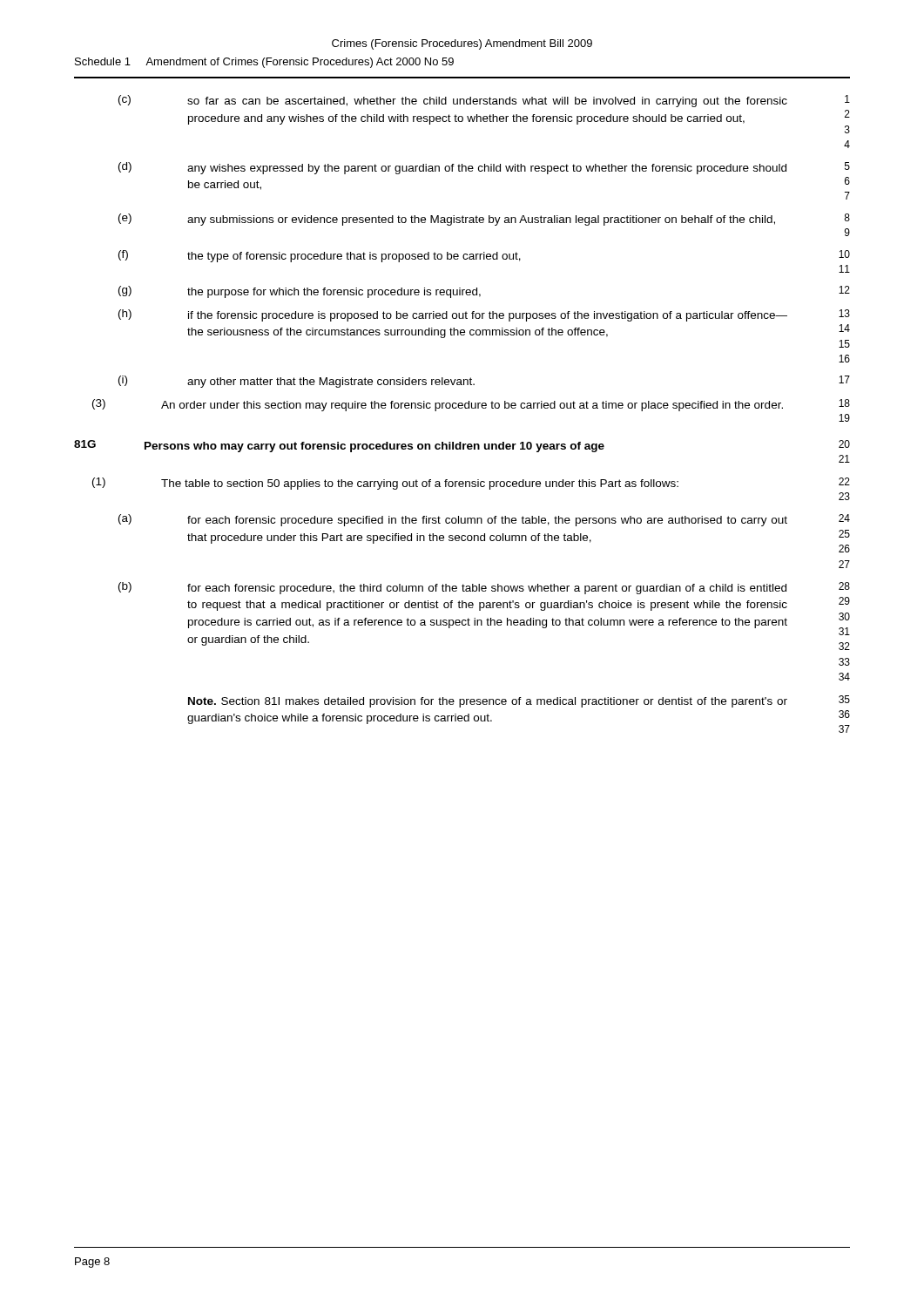
Task: Locate the list item with the text "(g) the purpose"
Action: pyautogui.click(x=462, y=292)
